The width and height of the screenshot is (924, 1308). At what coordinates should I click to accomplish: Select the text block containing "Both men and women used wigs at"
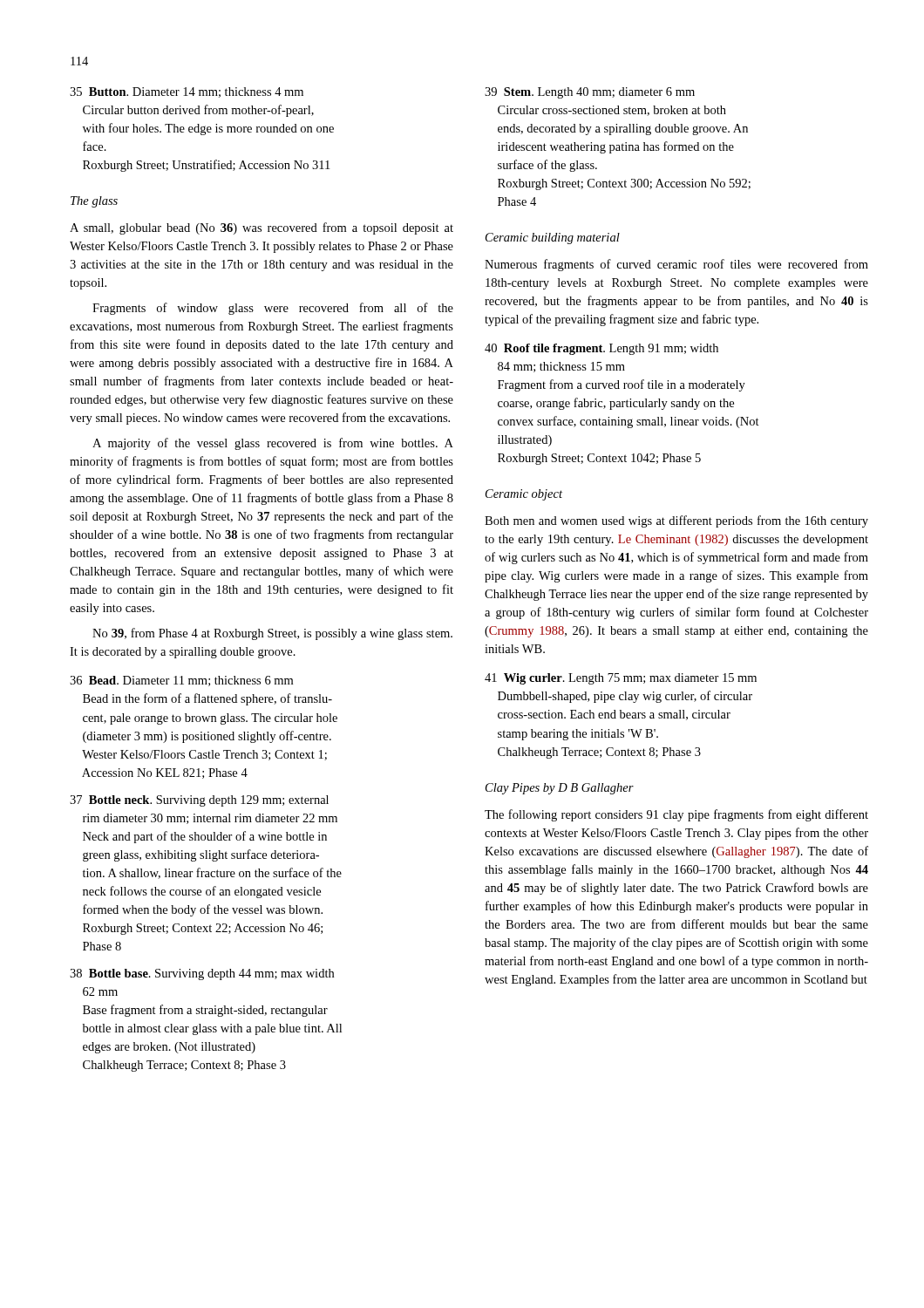coord(676,585)
